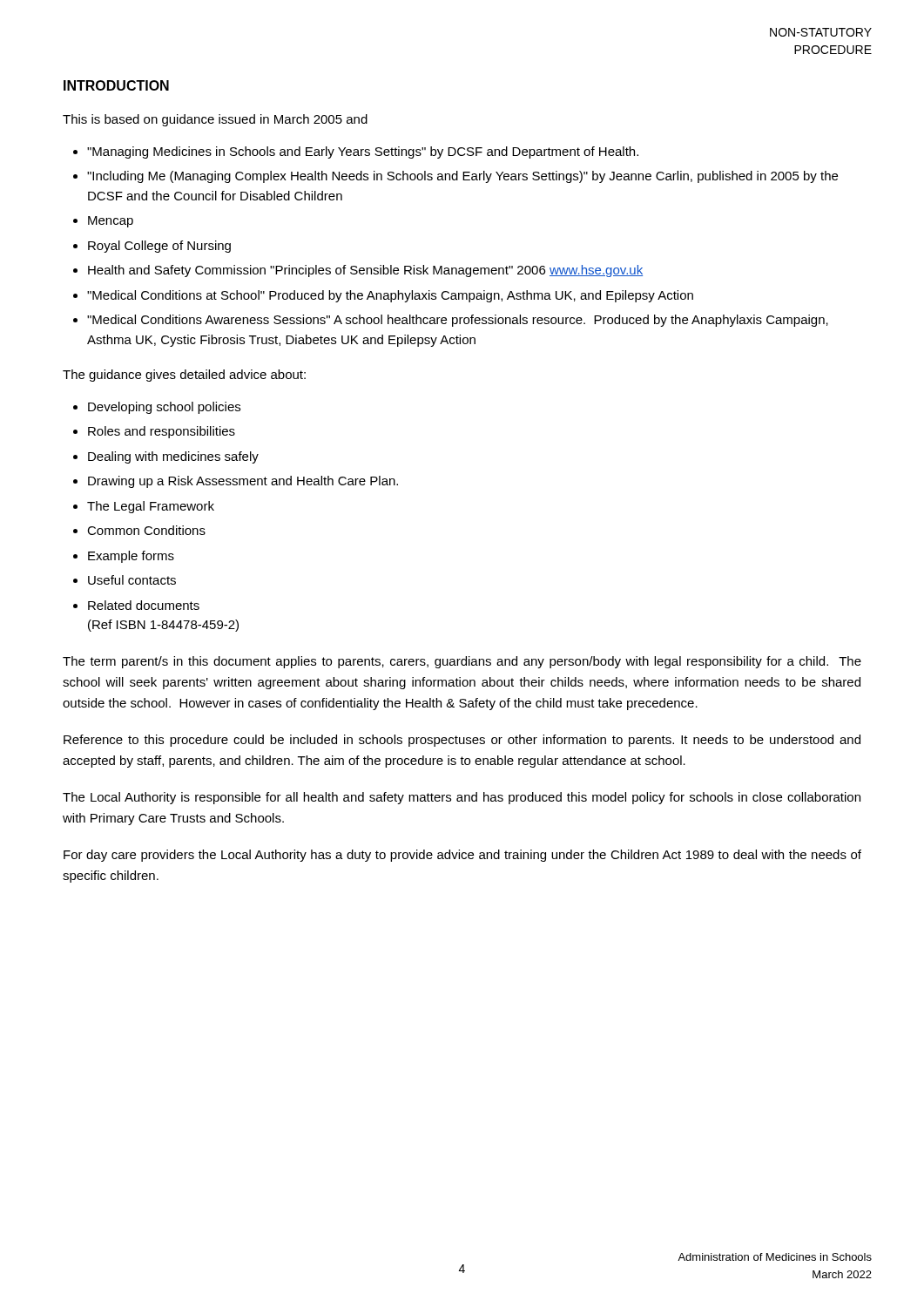The image size is (924, 1307).
Task: Select the text block starting ""Medical Conditions at School" Produced by the Anaphylaxis"
Action: tap(391, 295)
